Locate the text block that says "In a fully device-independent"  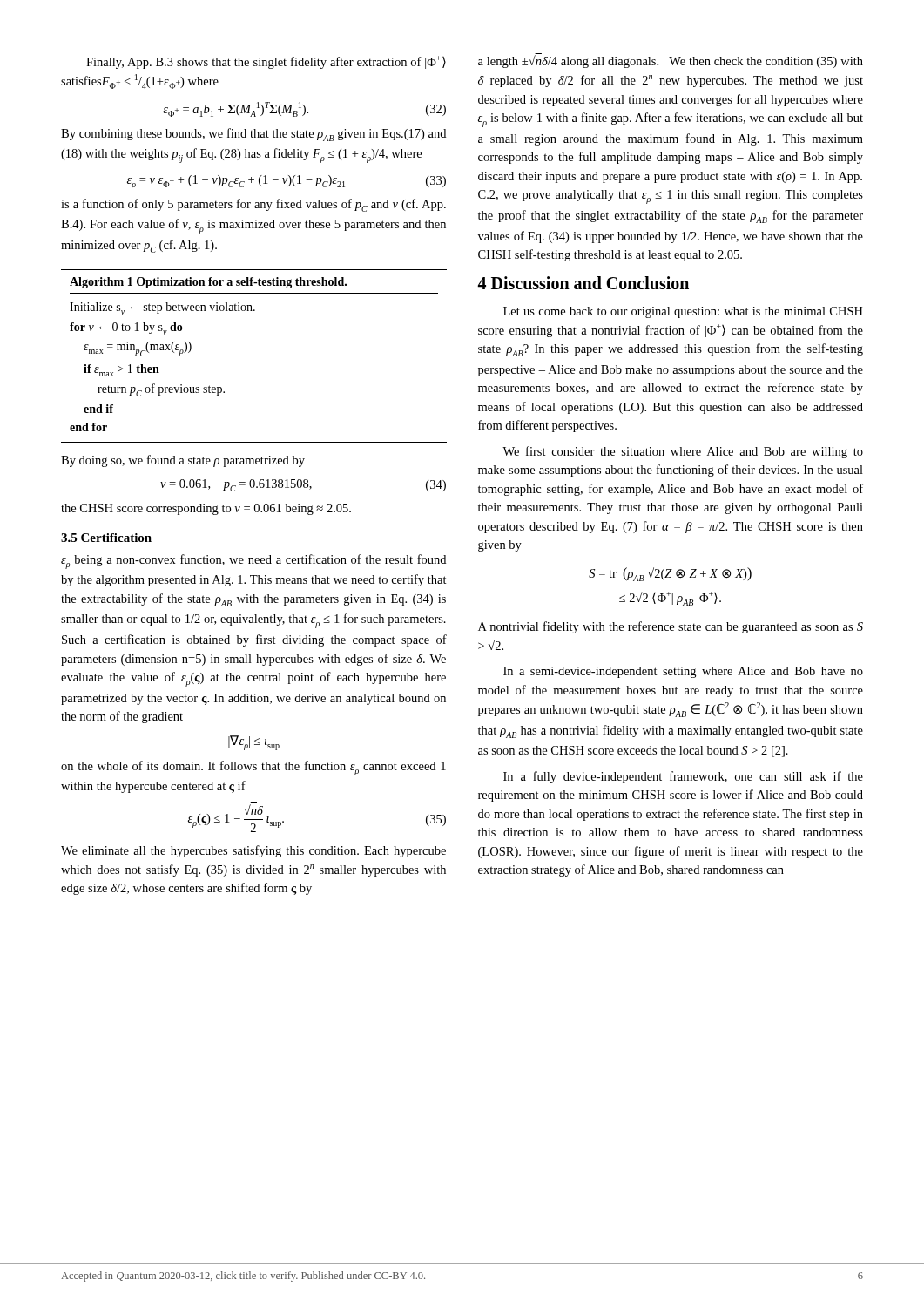click(x=670, y=823)
